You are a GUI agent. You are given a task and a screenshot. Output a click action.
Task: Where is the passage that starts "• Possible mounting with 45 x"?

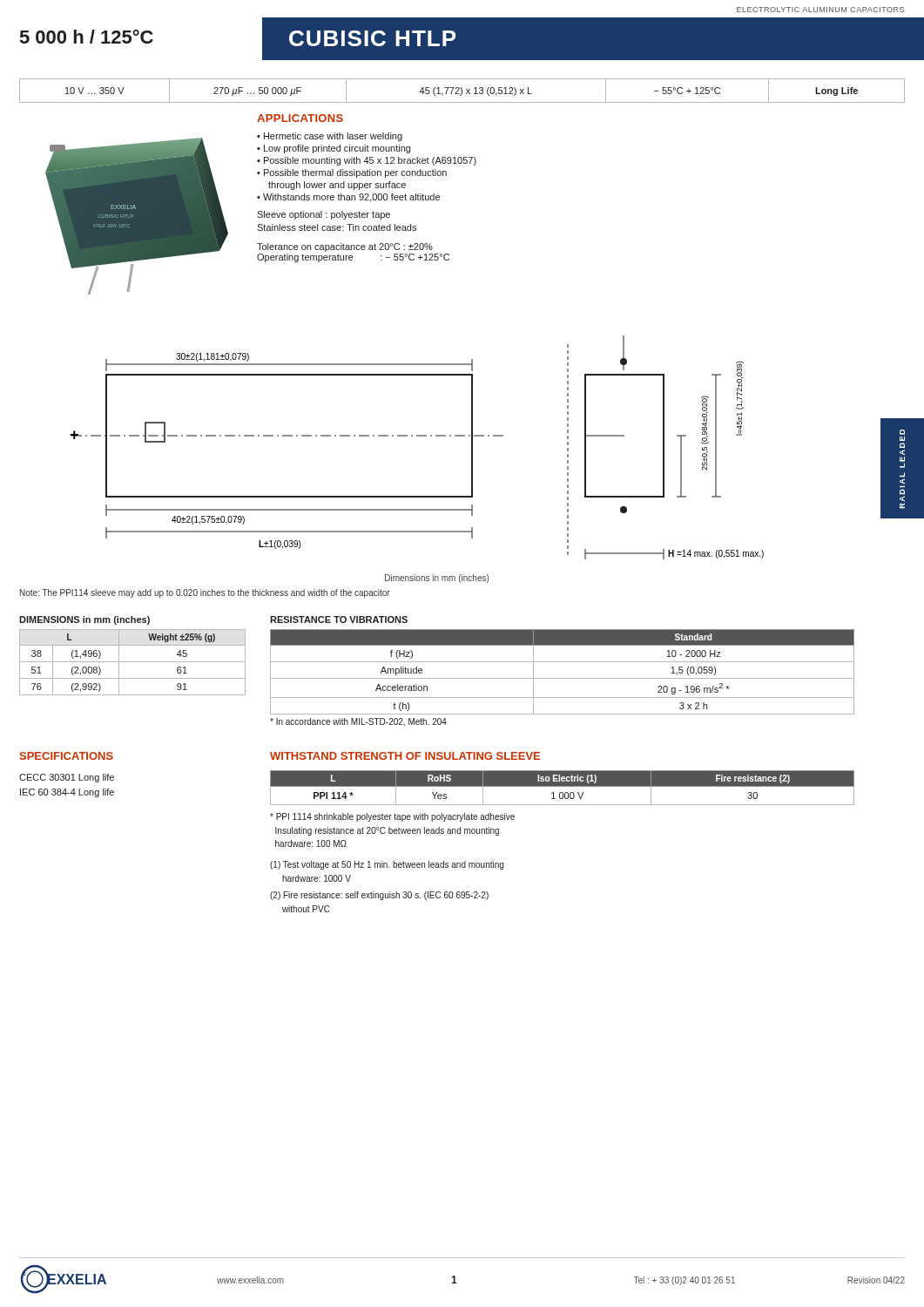[x=367, y=160]
